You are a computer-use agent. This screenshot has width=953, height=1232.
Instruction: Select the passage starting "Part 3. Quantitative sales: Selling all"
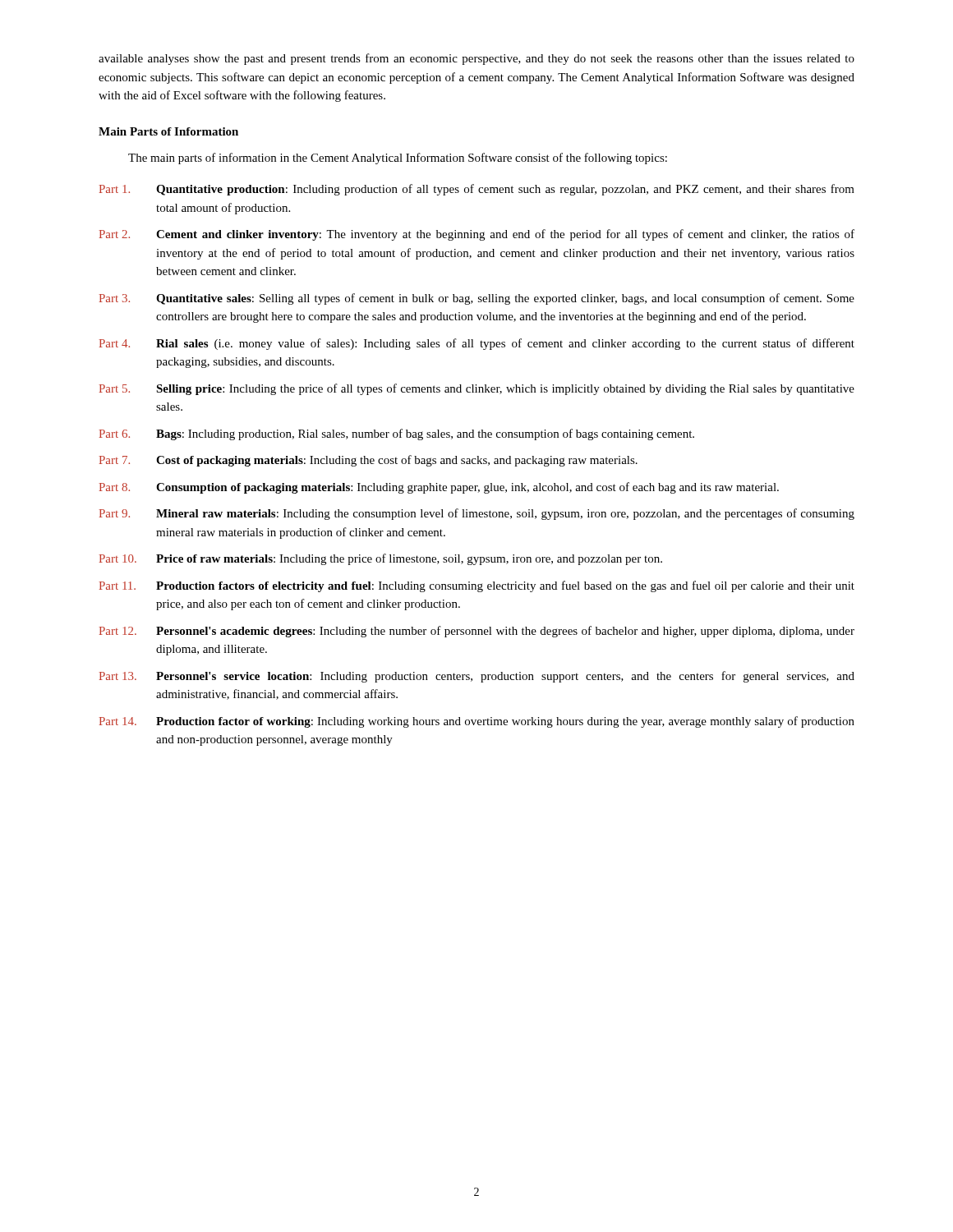click(476, 307)
